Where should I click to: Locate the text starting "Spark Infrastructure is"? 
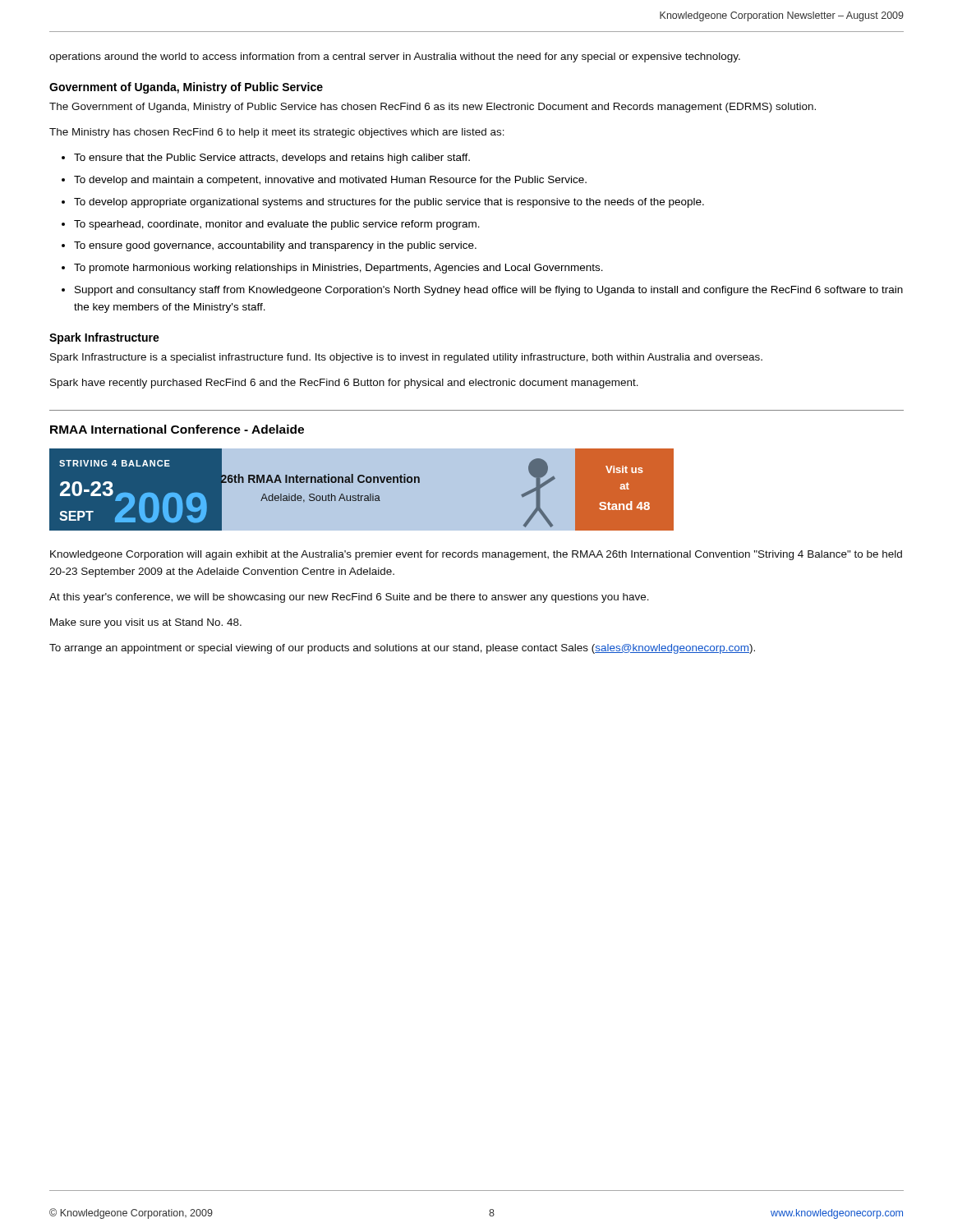point(406,357)
